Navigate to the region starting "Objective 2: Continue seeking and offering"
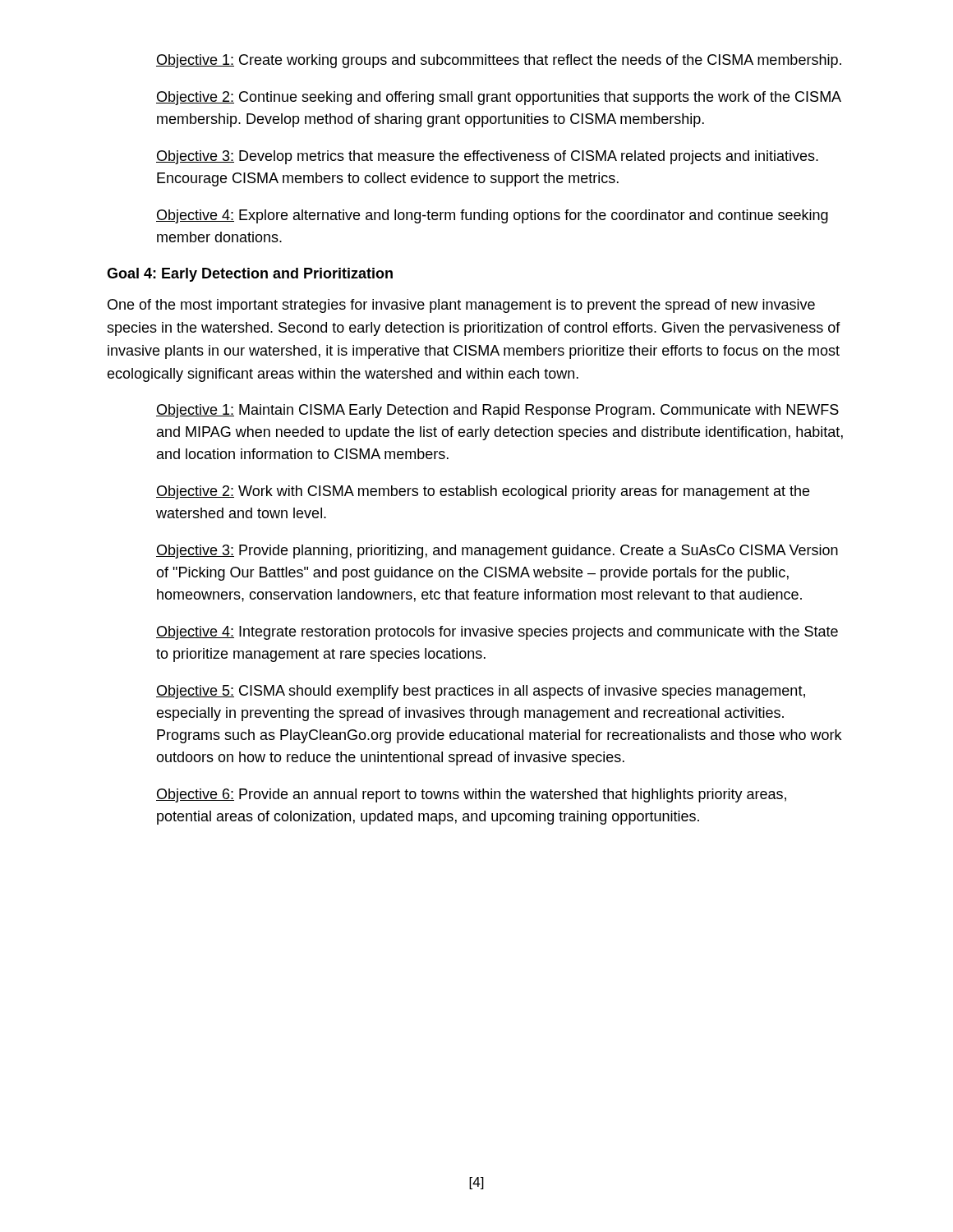This screenshot has width=953, height=1232. pos(498,108)
